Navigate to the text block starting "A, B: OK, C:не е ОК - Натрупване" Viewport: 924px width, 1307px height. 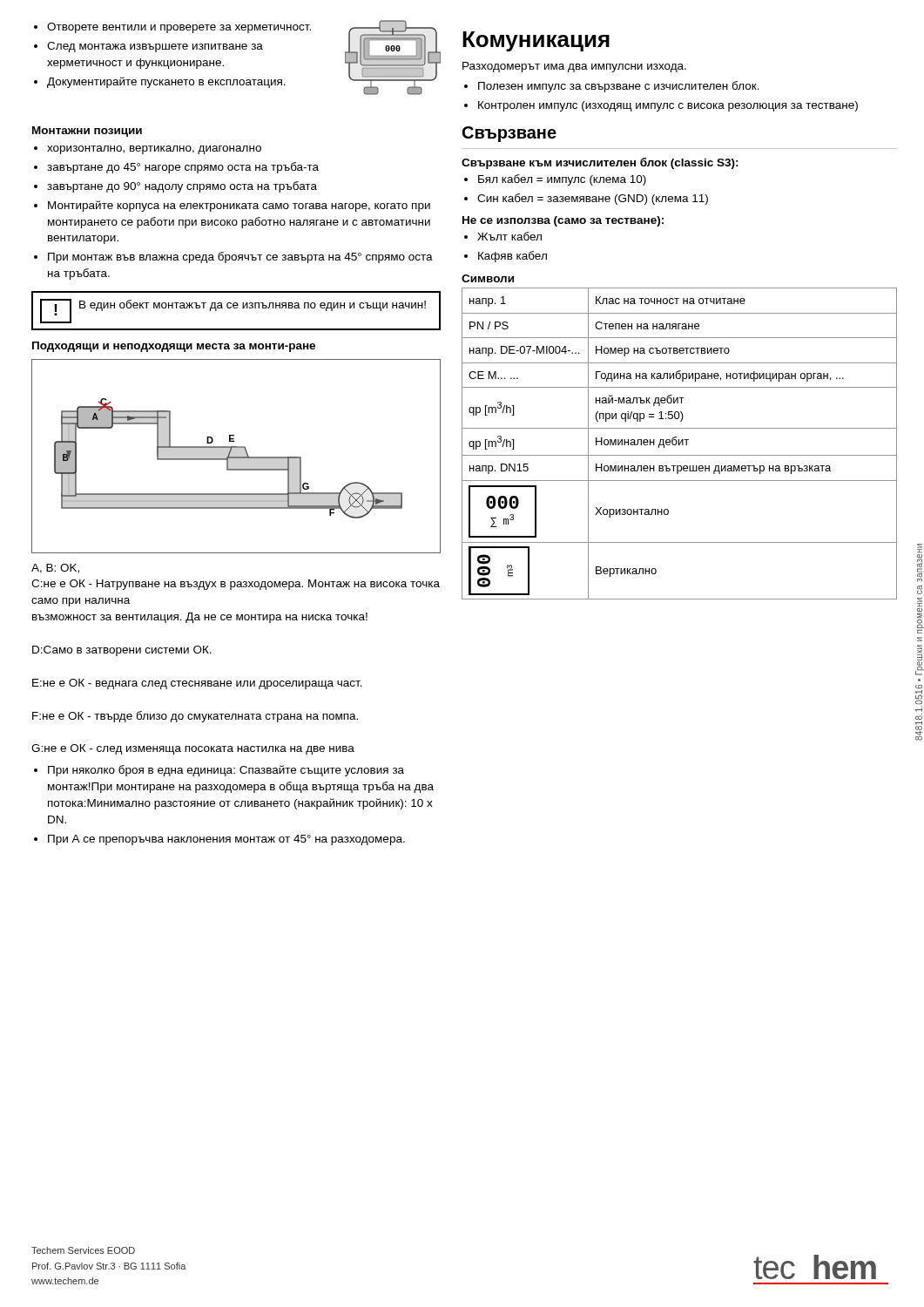55,569
